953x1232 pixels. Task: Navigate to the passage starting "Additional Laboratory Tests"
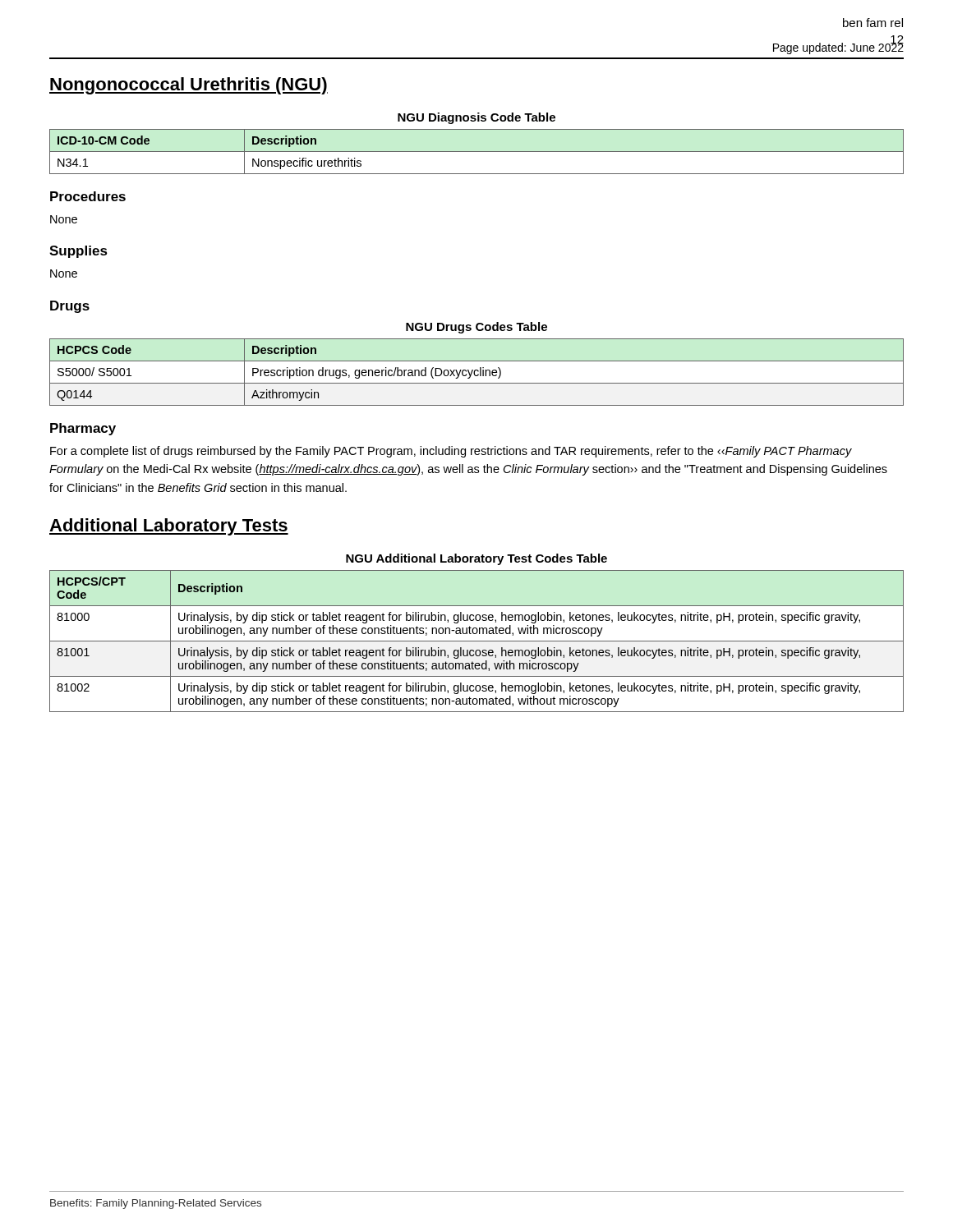(169, 526)
